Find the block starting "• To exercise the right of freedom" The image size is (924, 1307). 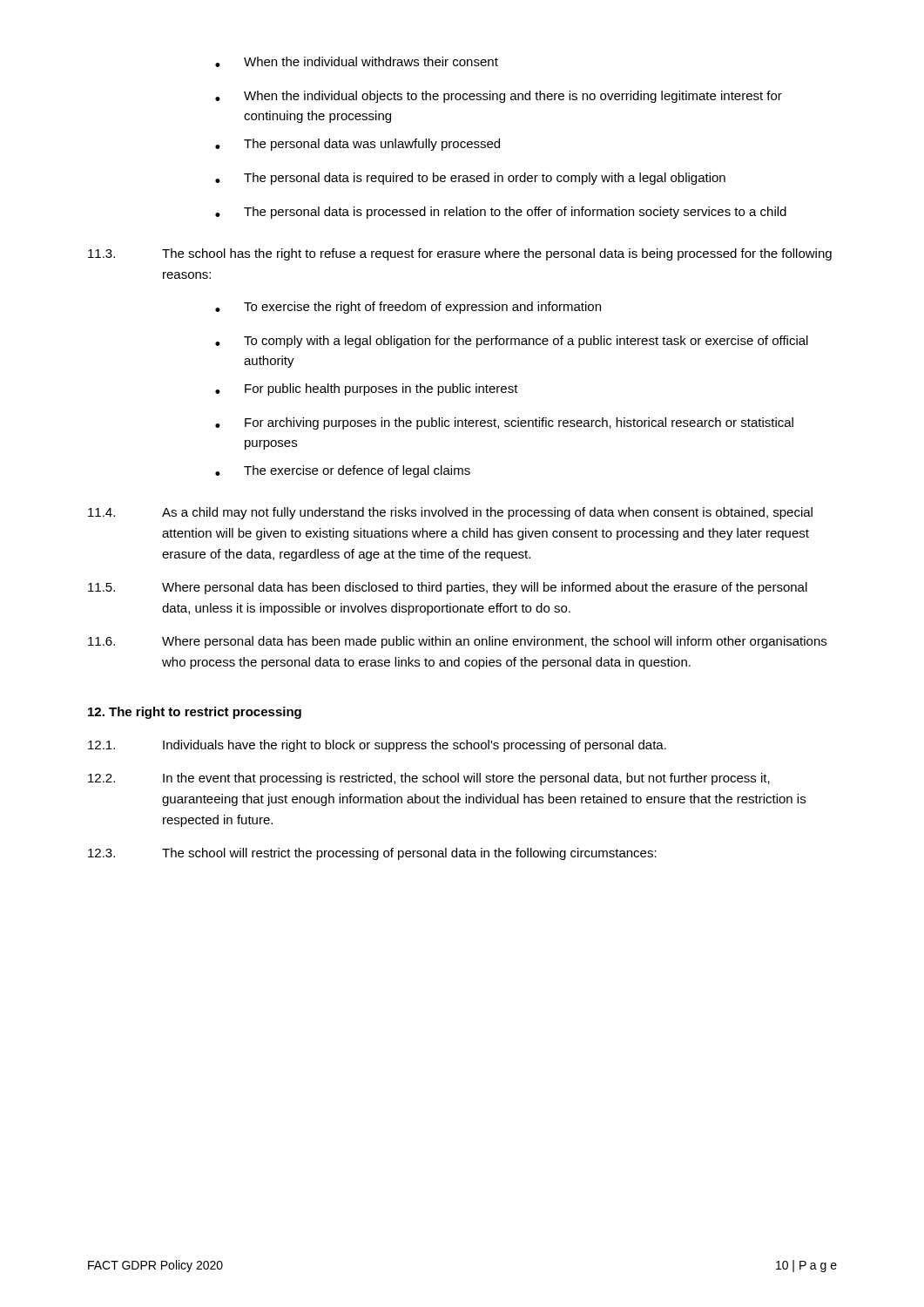pyautogui.click(x=514, y=310)
